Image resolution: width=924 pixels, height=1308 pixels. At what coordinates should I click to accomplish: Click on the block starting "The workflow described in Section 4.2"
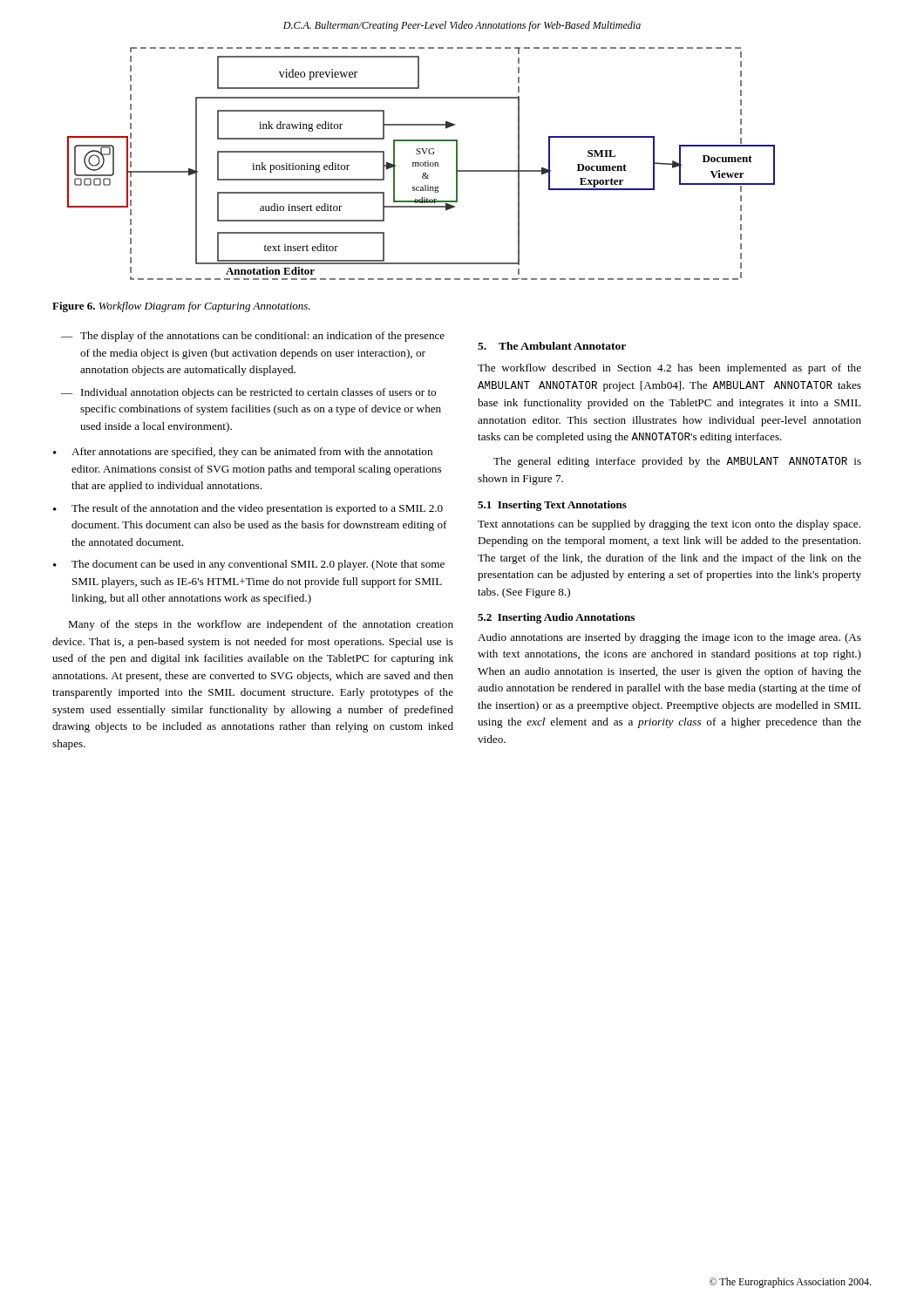[669, 402]
